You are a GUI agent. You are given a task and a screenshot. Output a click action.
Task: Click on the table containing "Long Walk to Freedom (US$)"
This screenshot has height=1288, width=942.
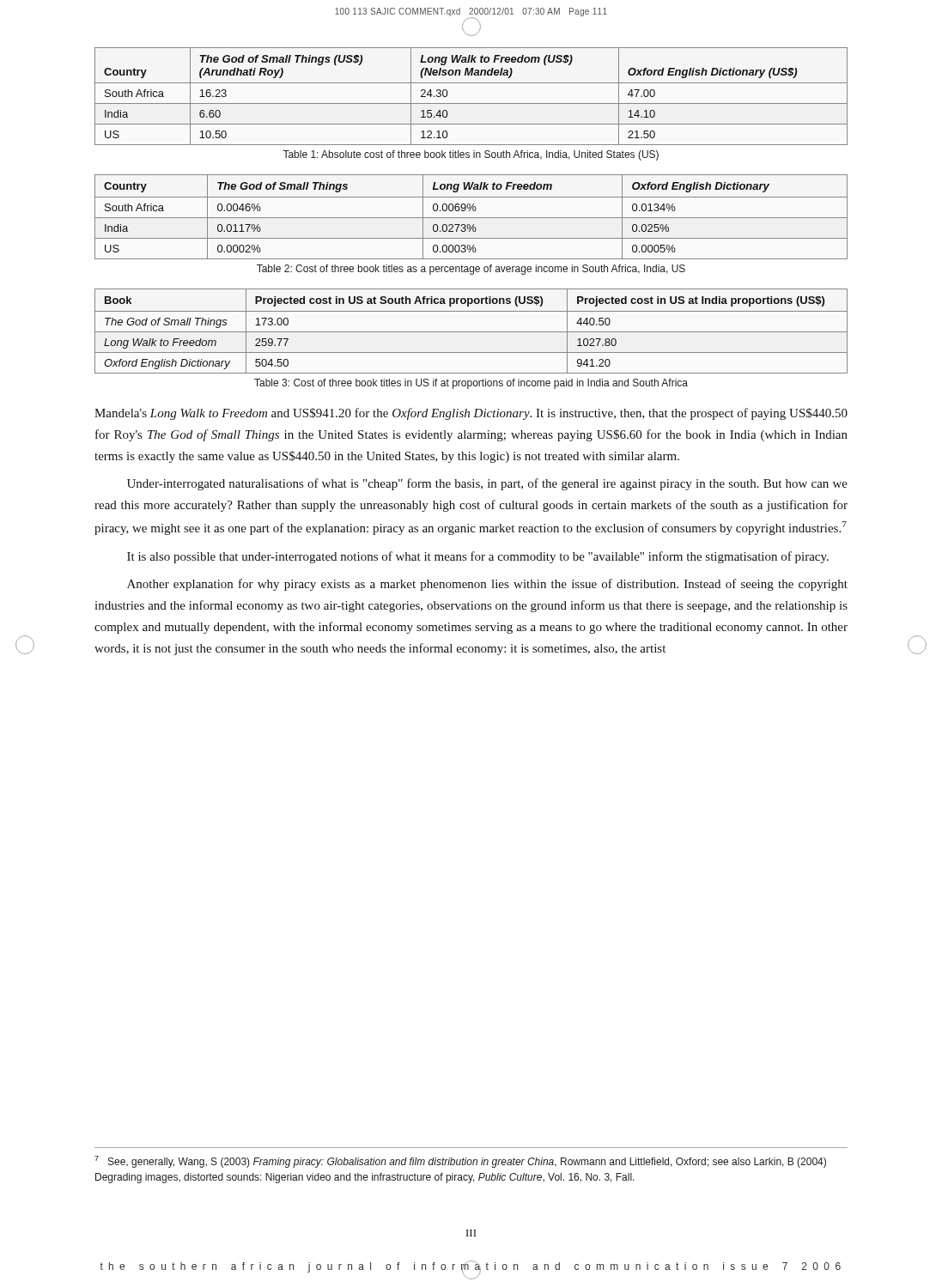(471, 96)
